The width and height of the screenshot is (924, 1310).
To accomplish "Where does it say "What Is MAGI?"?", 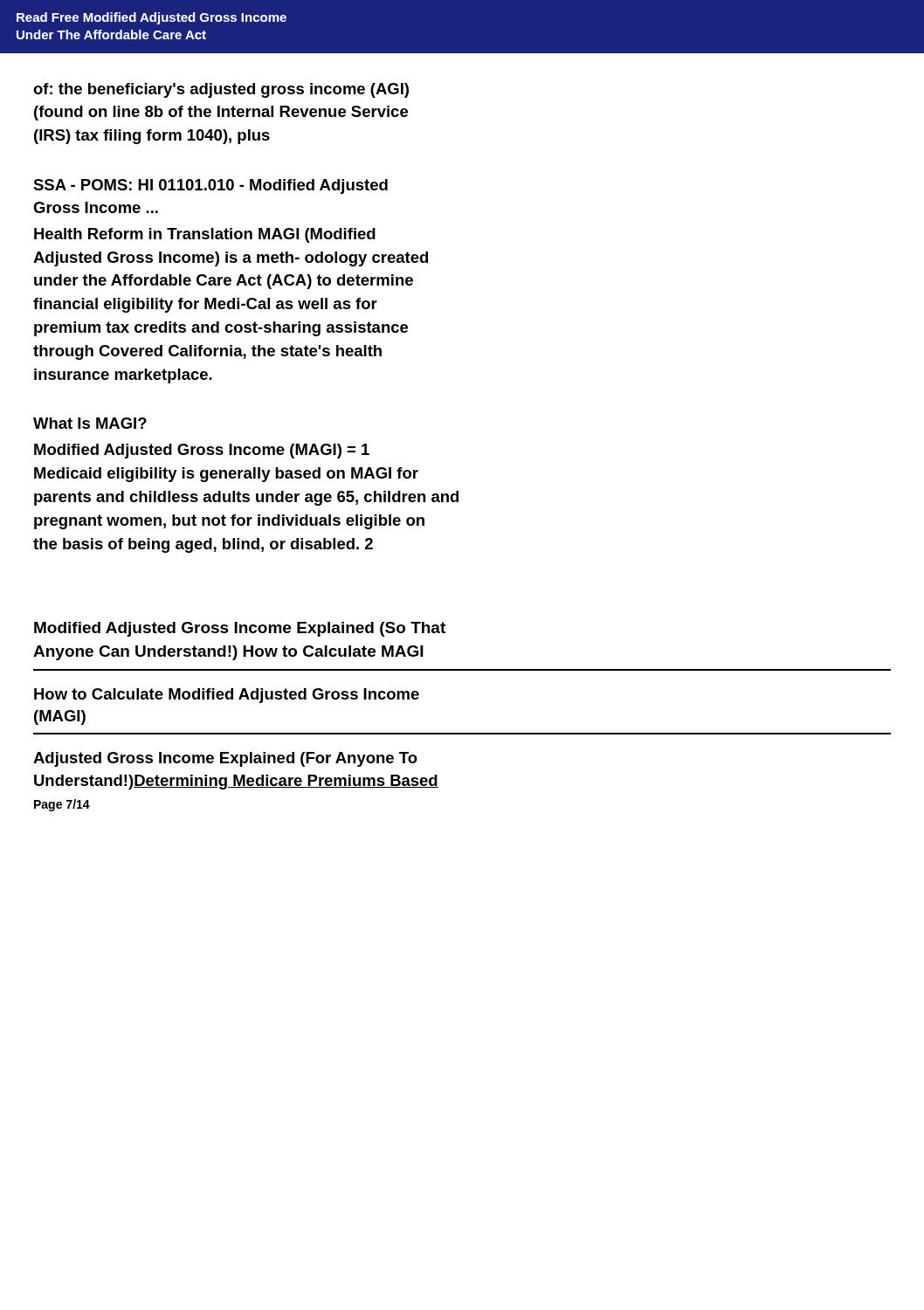I will (x=90, y=424).
